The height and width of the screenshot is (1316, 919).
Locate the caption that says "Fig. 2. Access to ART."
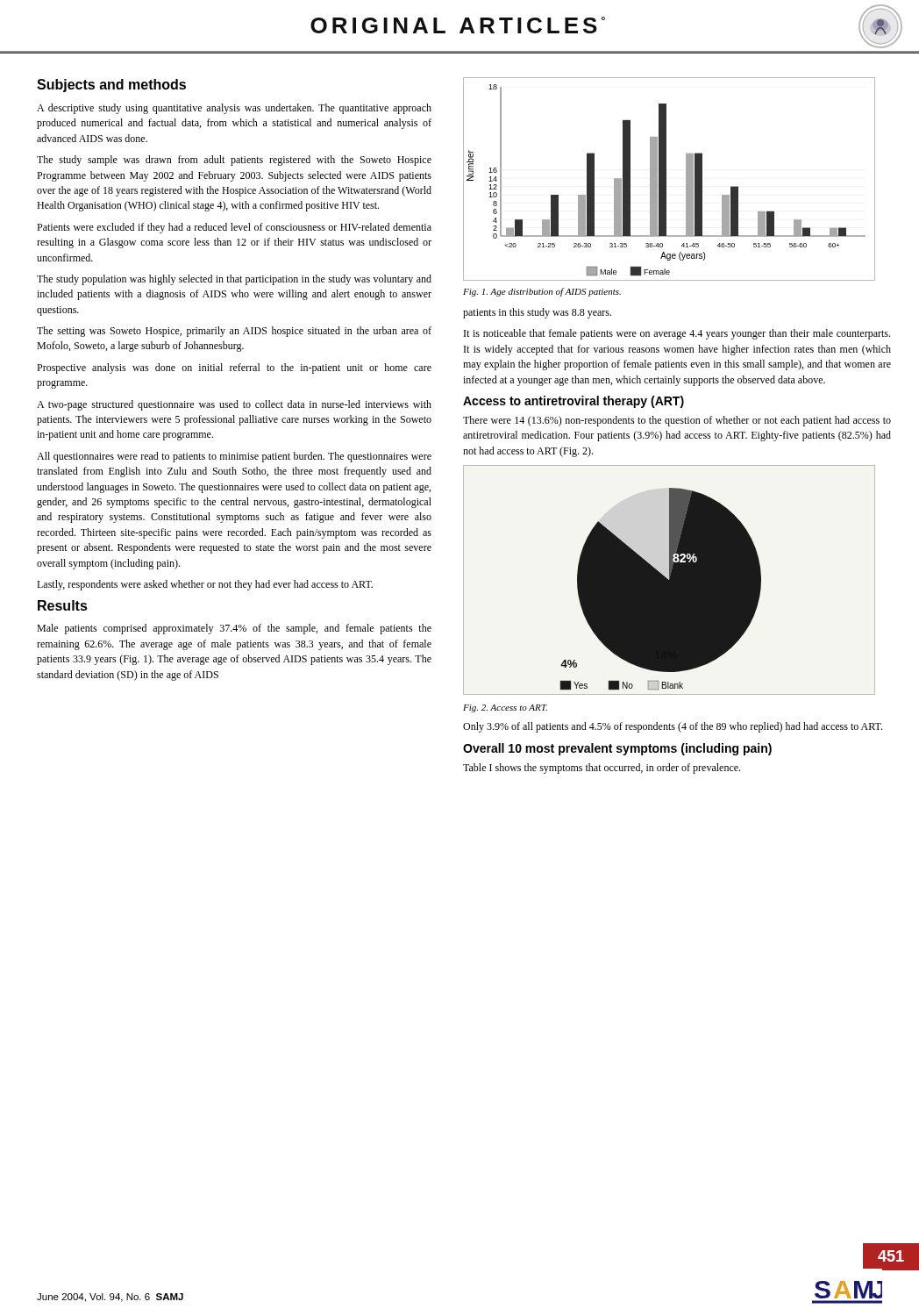[505, 707]
